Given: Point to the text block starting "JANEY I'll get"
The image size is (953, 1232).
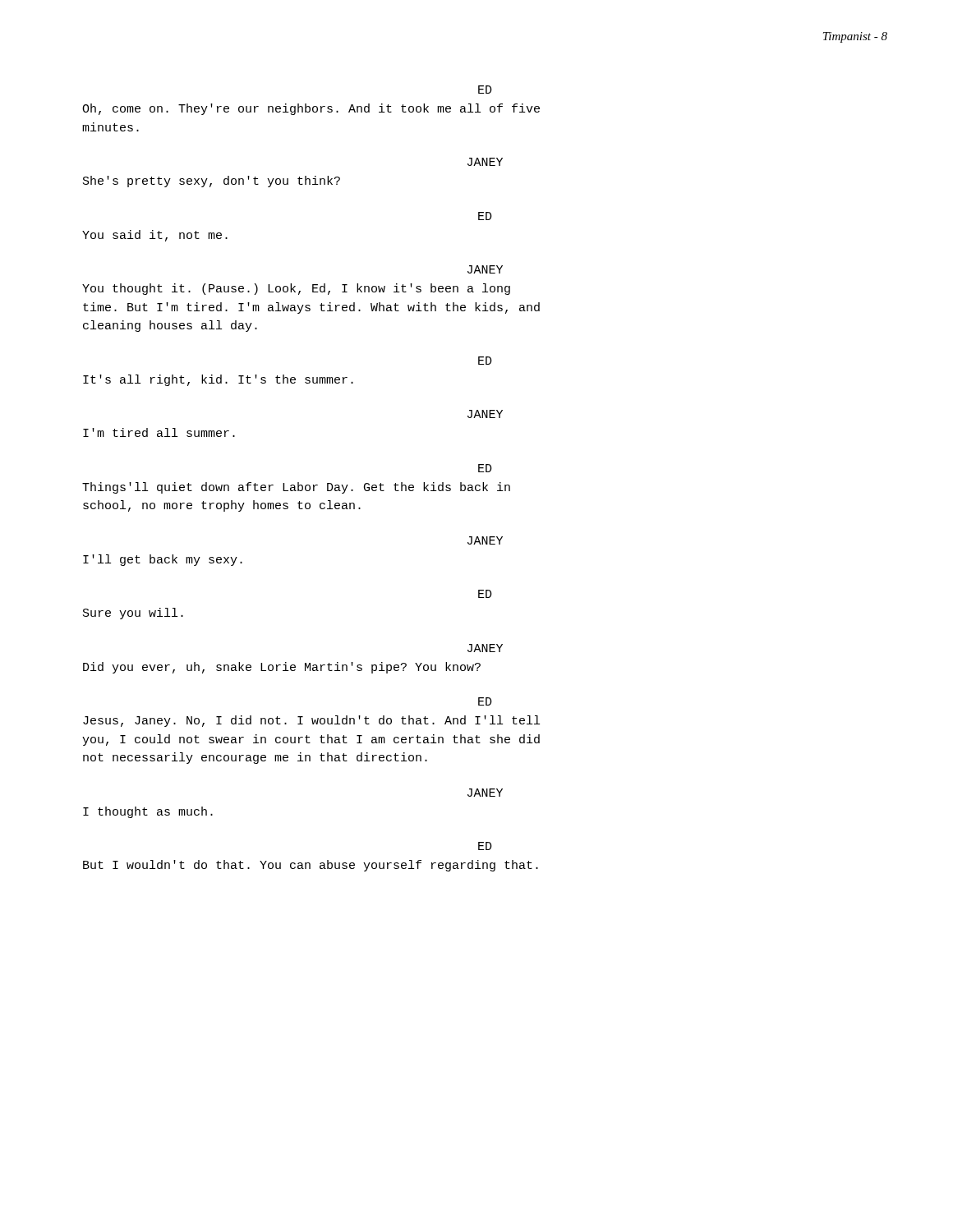Looking at the screenshot, I should coord(485,552).
